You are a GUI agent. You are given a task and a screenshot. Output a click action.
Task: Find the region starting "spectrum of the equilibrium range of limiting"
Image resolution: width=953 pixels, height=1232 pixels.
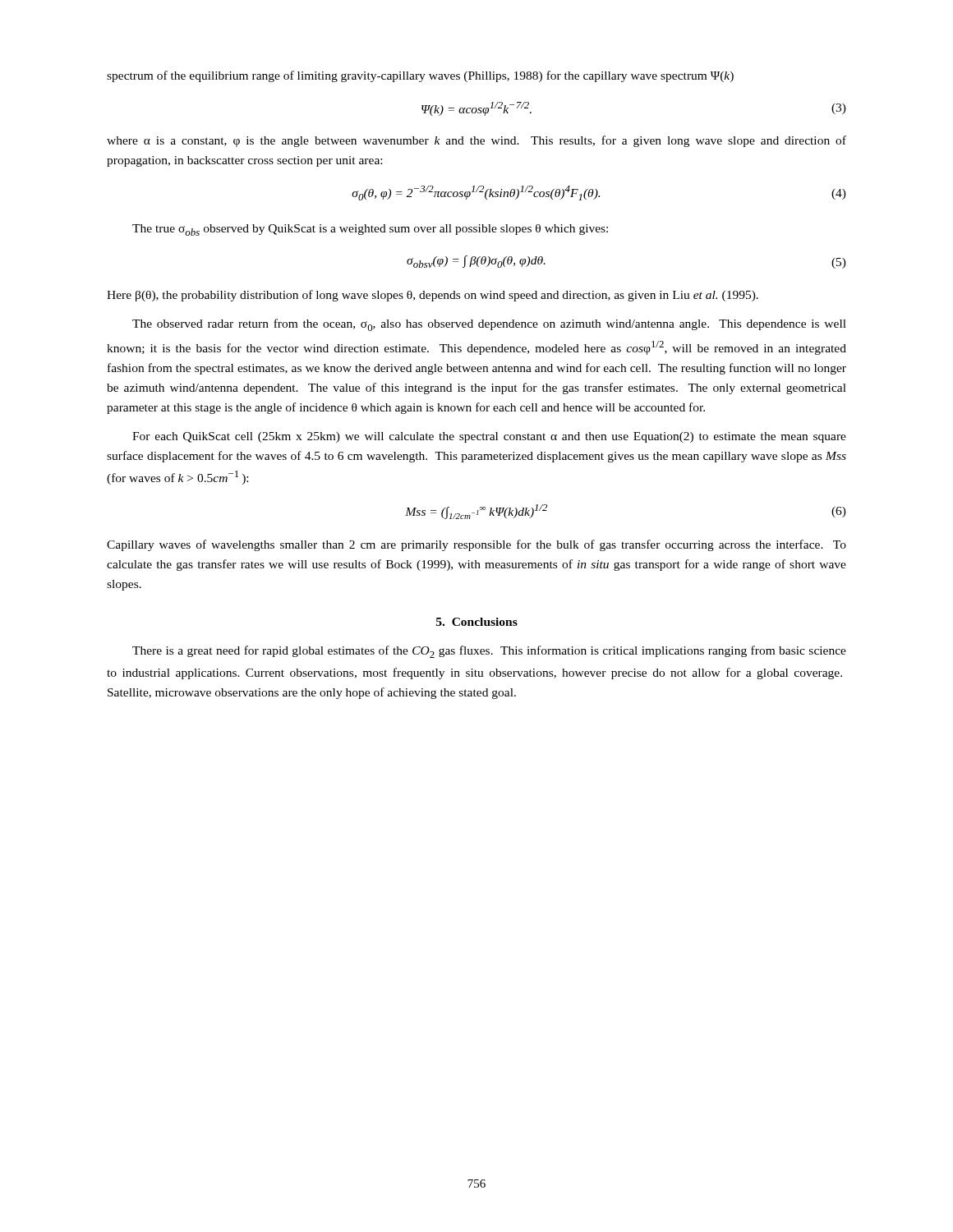pyautogui.click(x=476, y=76)
